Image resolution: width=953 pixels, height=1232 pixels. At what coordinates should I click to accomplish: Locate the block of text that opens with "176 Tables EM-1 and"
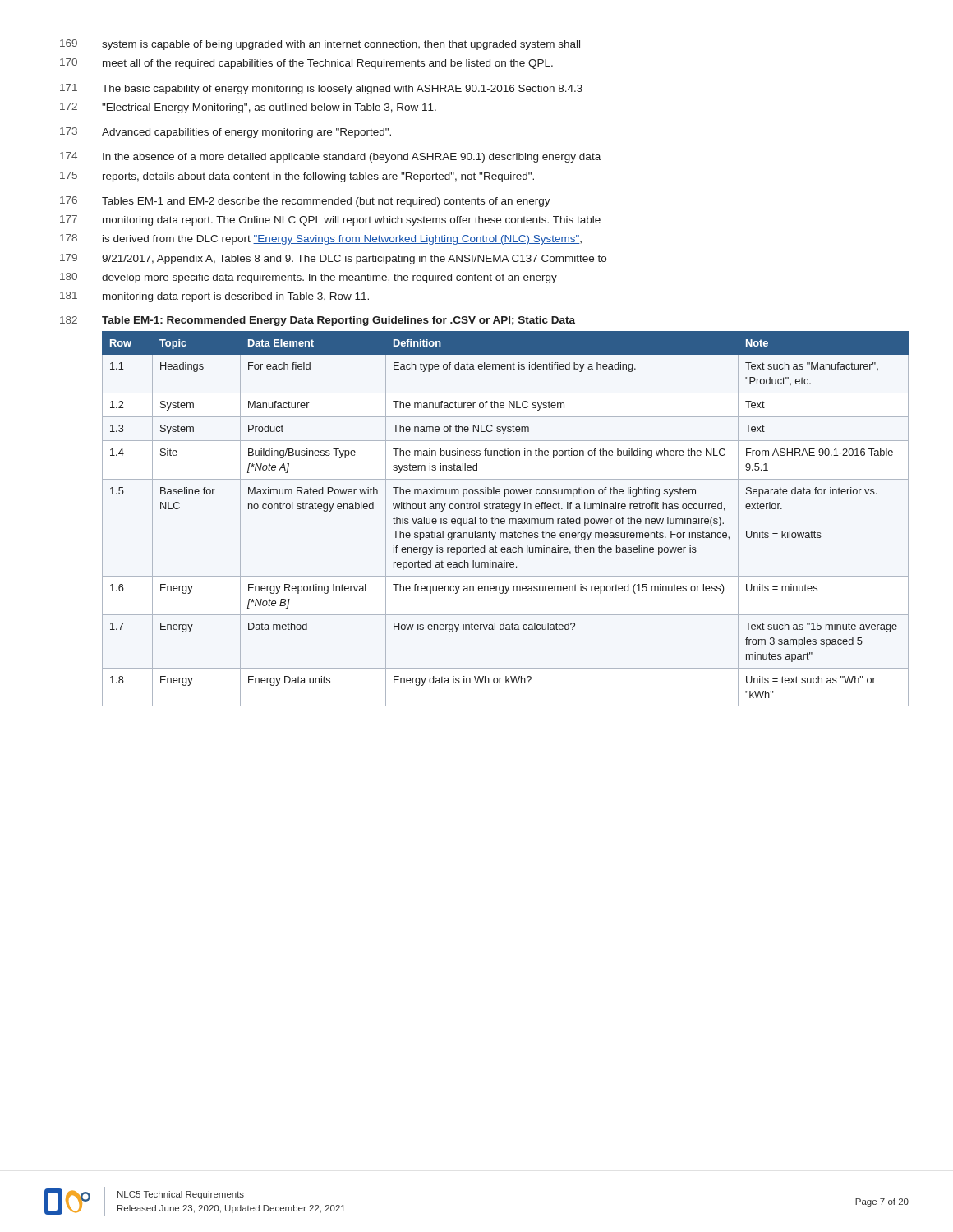click(484, 249)
